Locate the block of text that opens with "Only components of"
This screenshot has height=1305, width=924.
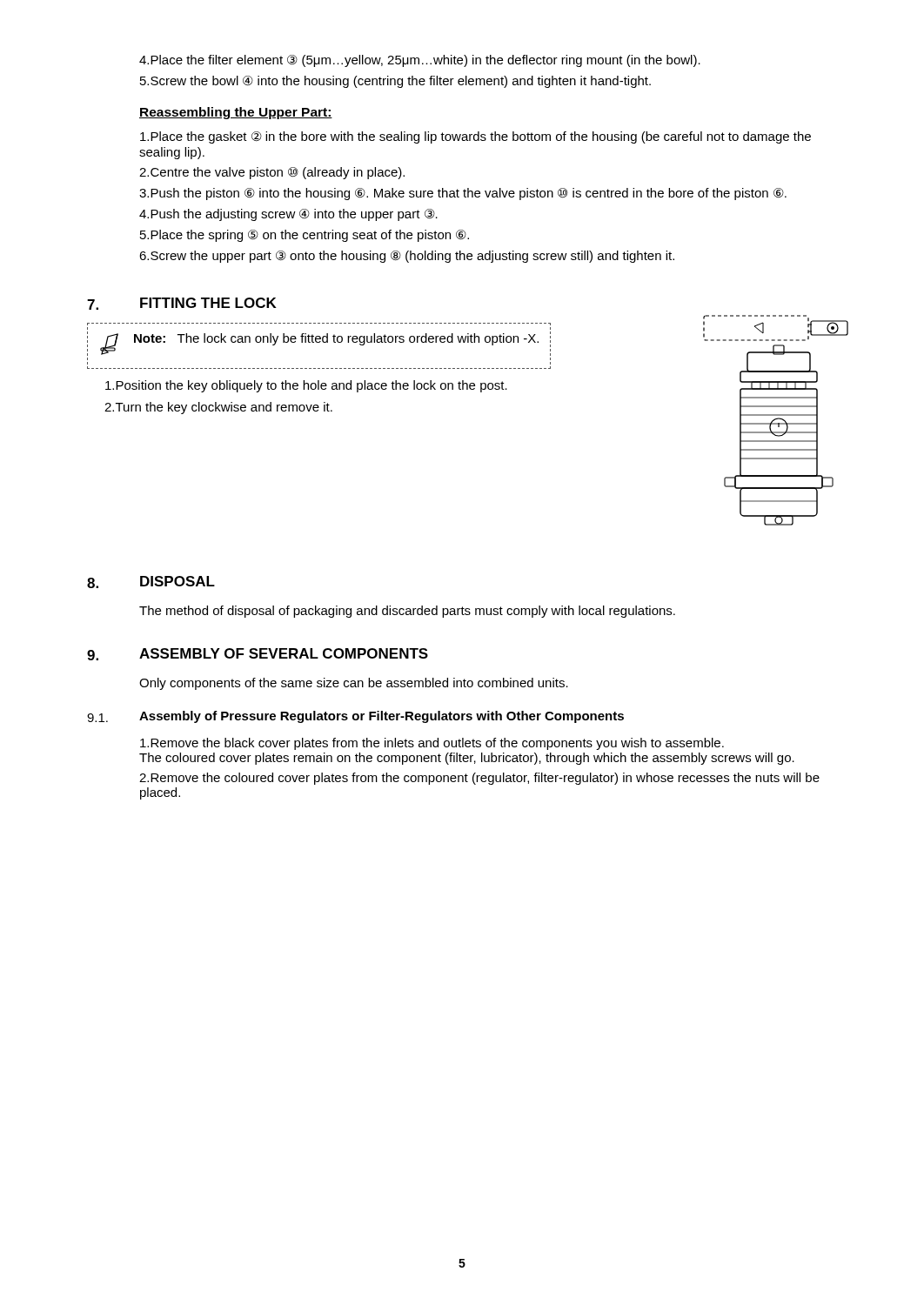click(x=354, y=682)
